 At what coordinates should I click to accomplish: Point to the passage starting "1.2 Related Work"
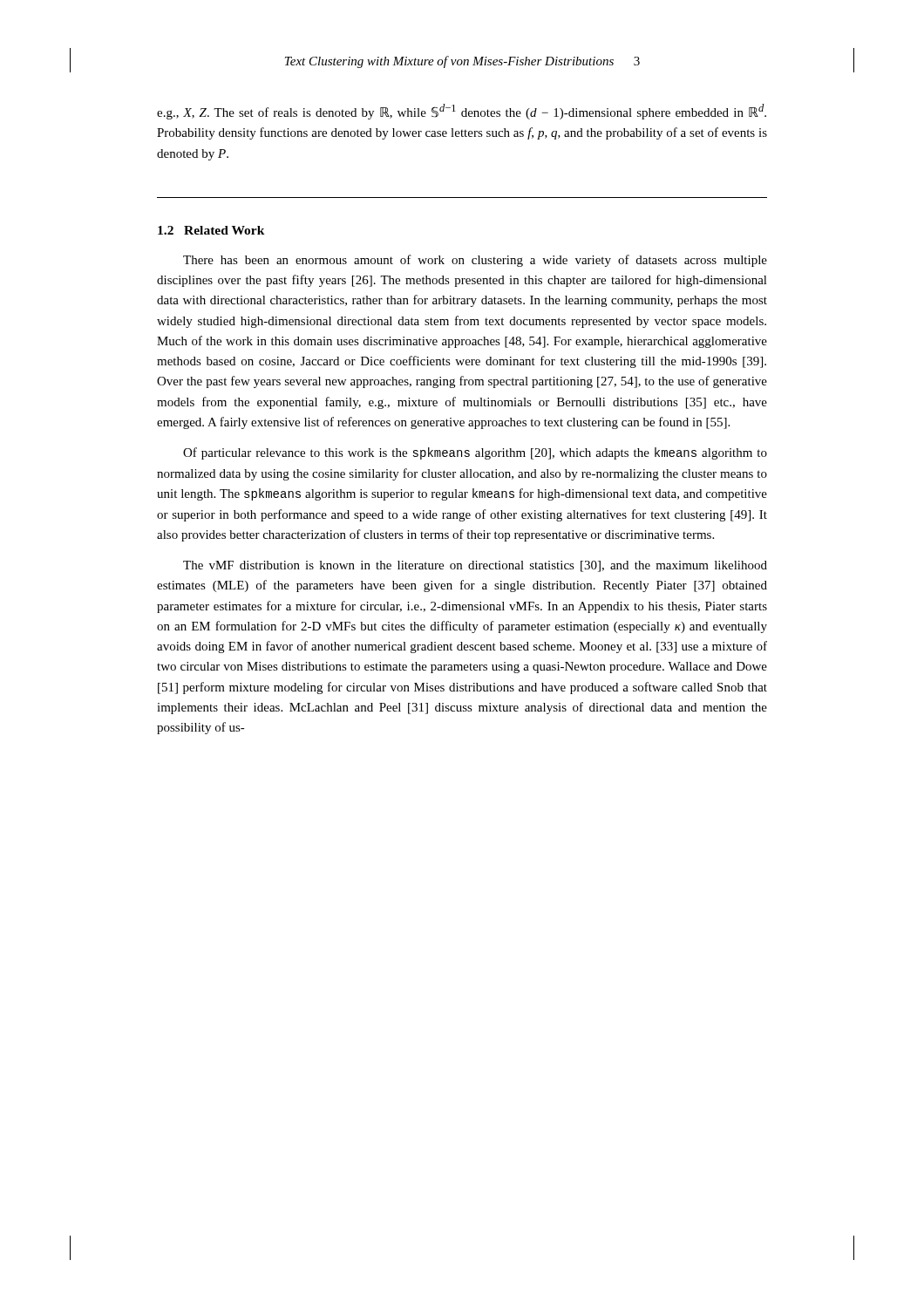coord(211,230)
